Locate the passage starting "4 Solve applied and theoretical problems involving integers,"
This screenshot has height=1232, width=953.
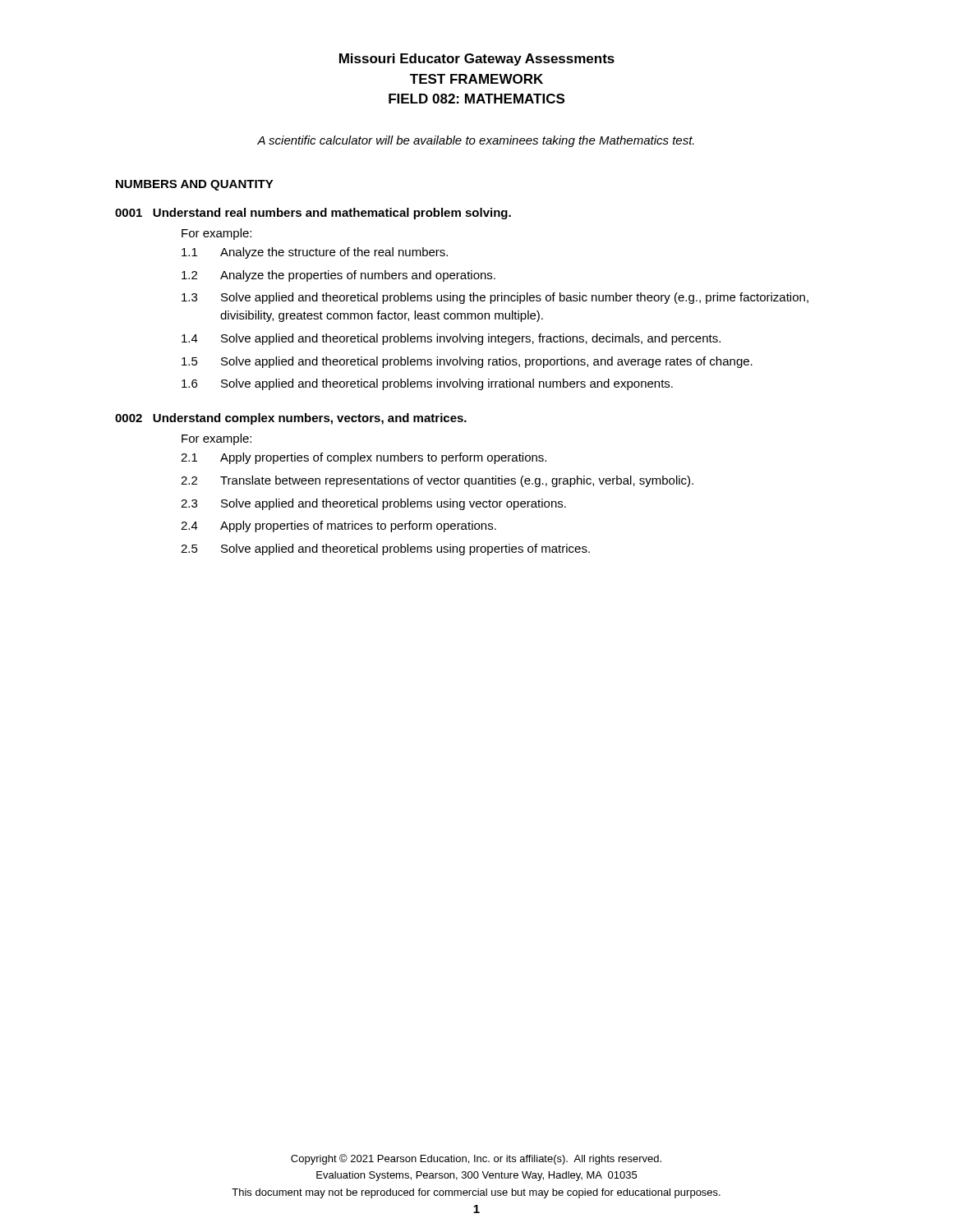point(509,338)
